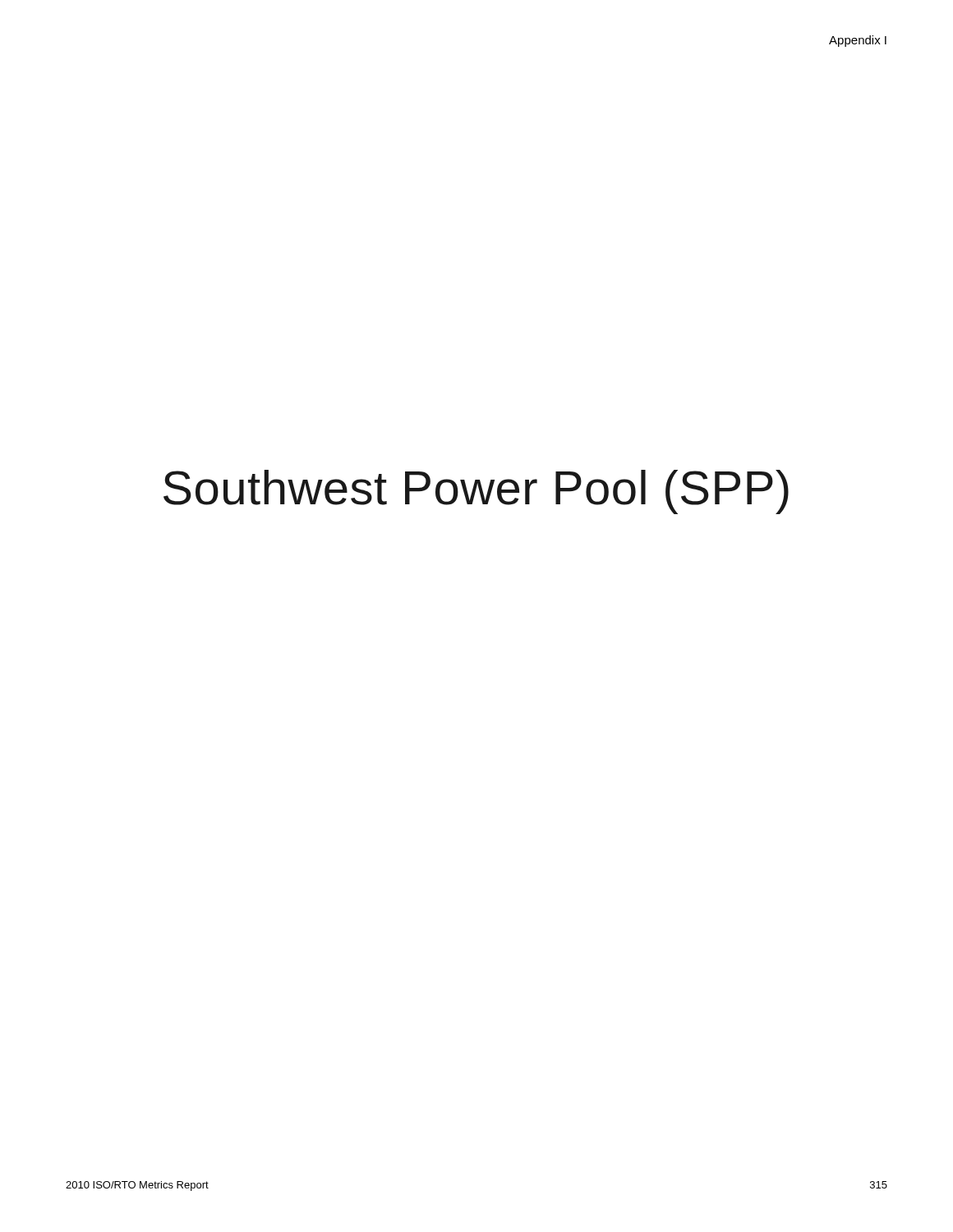Locate the title containing "Southwest Power Pool (SPP)"
The height and width of the screenshot is (1232, 953).
point(476,487)
